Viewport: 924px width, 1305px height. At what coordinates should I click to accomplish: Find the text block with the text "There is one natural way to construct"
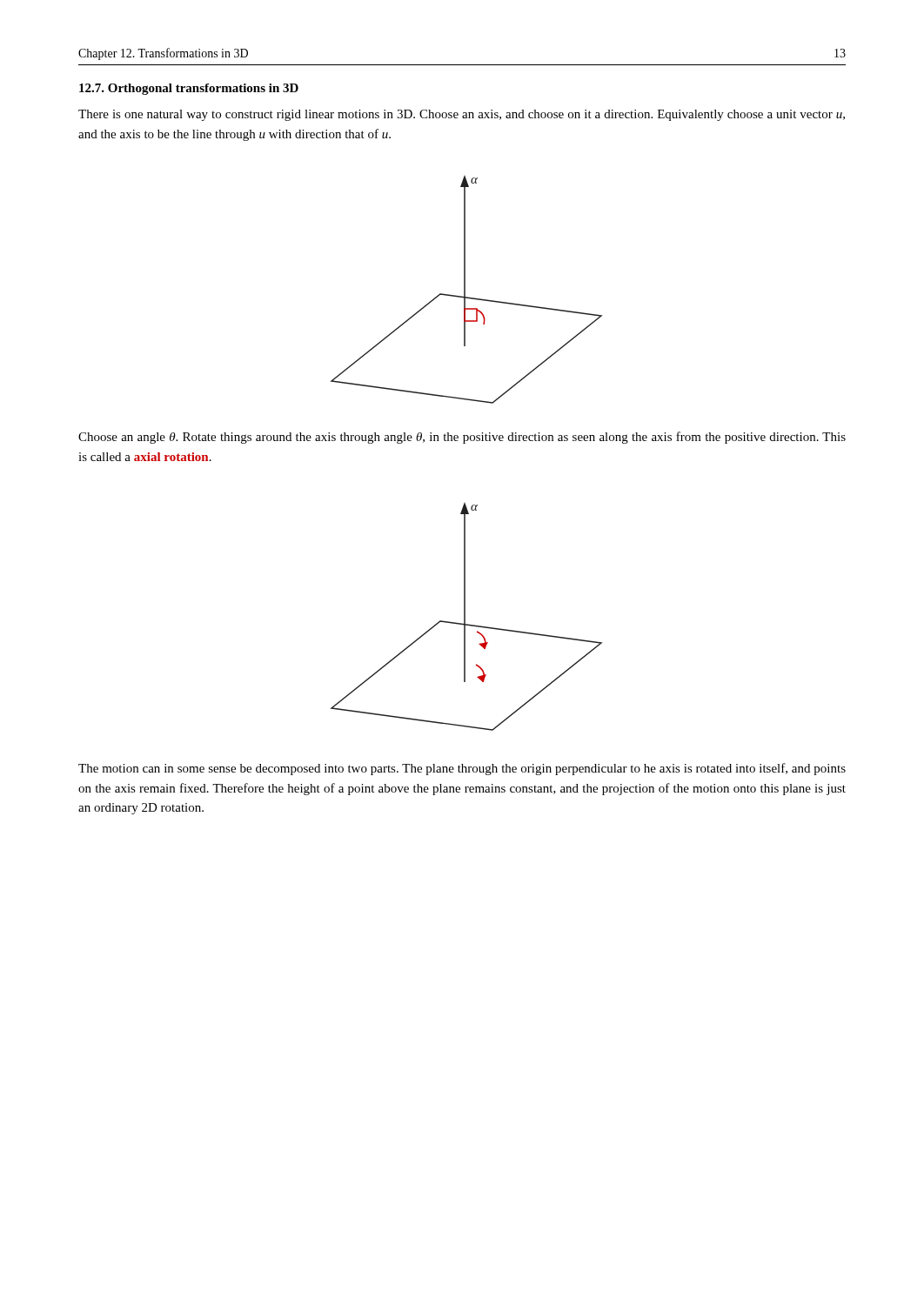(462, 124)
